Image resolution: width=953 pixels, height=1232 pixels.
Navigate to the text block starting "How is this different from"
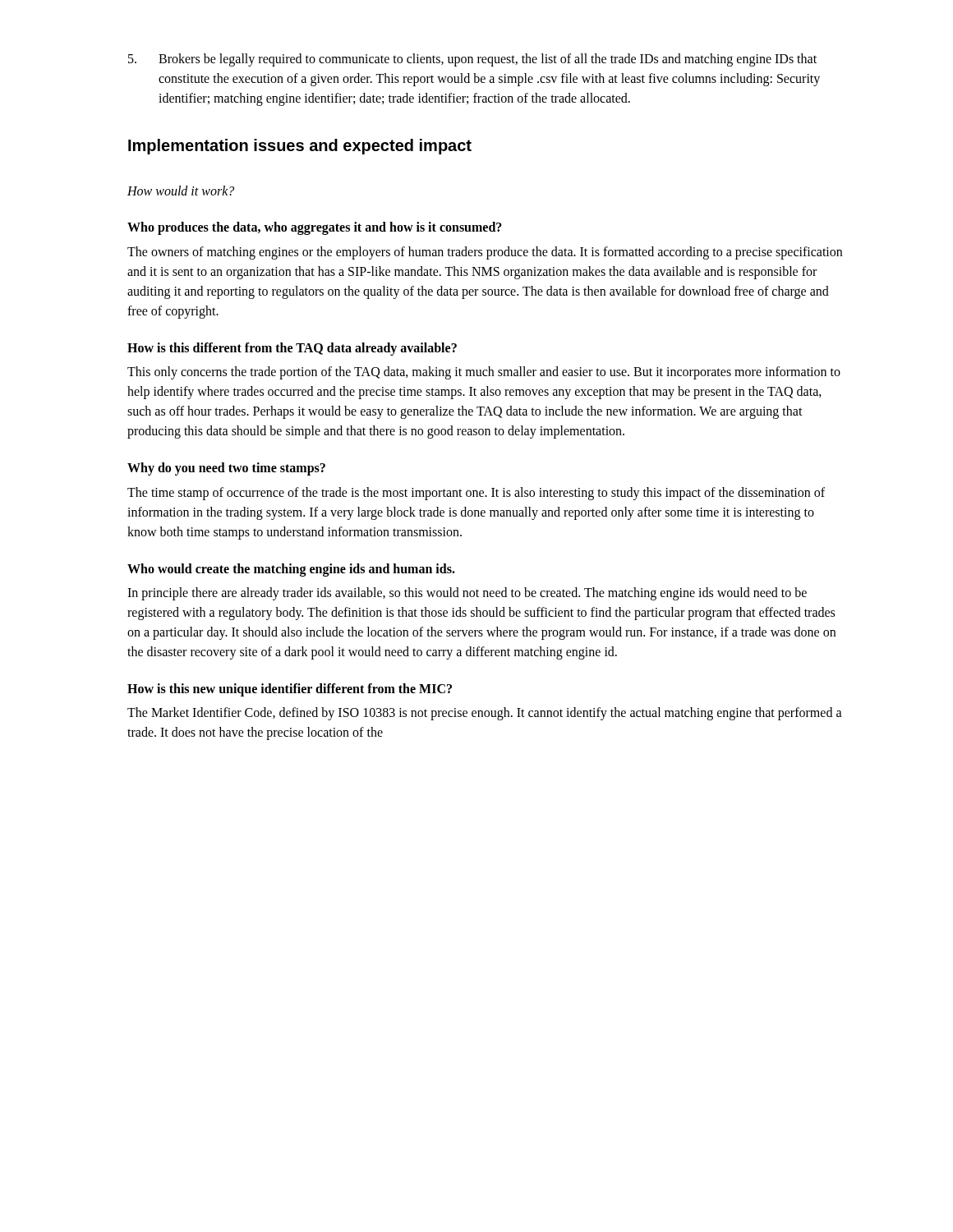[292, 348]
